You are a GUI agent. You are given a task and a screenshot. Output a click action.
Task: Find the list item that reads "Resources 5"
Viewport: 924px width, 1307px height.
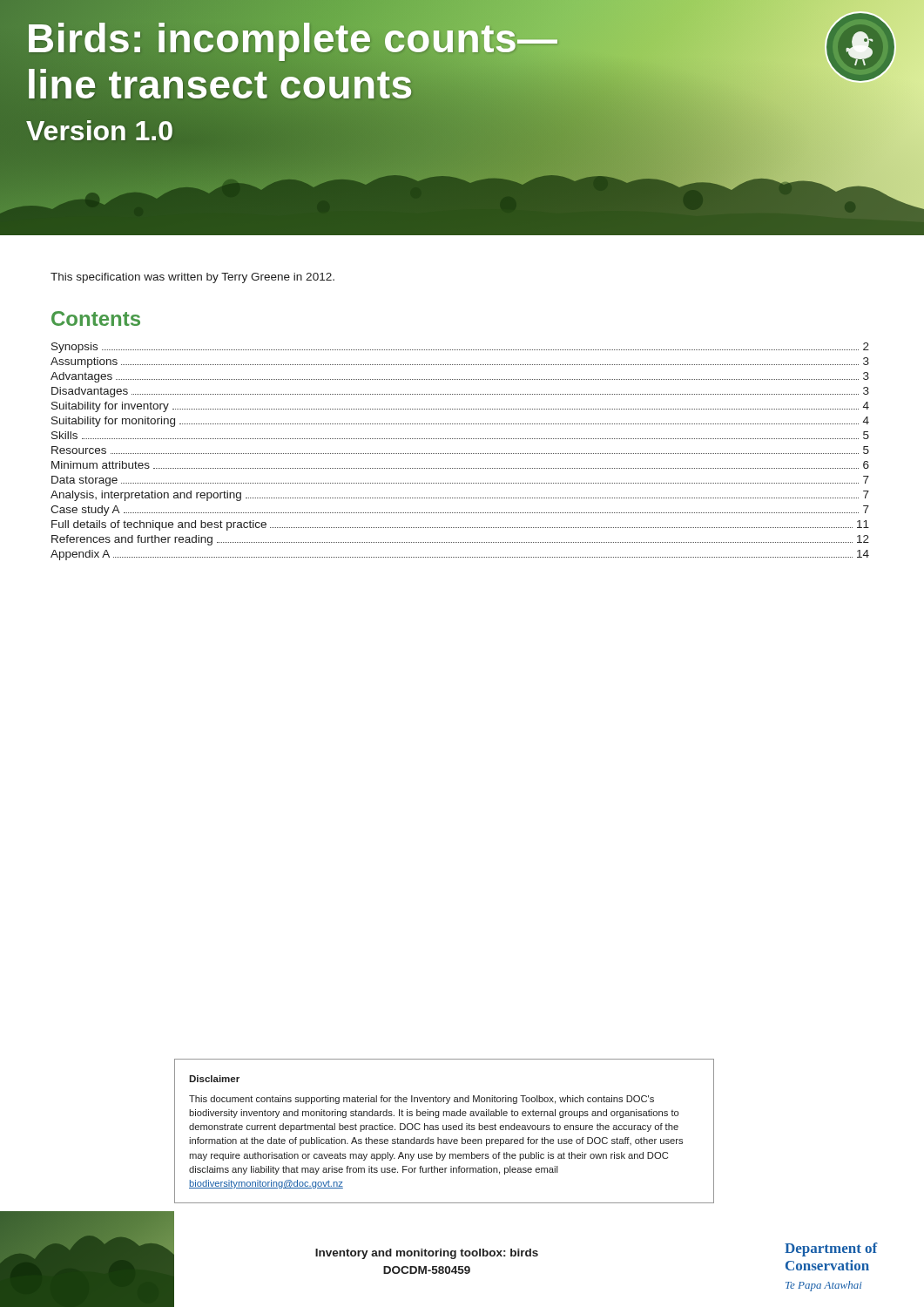point(460,450)
